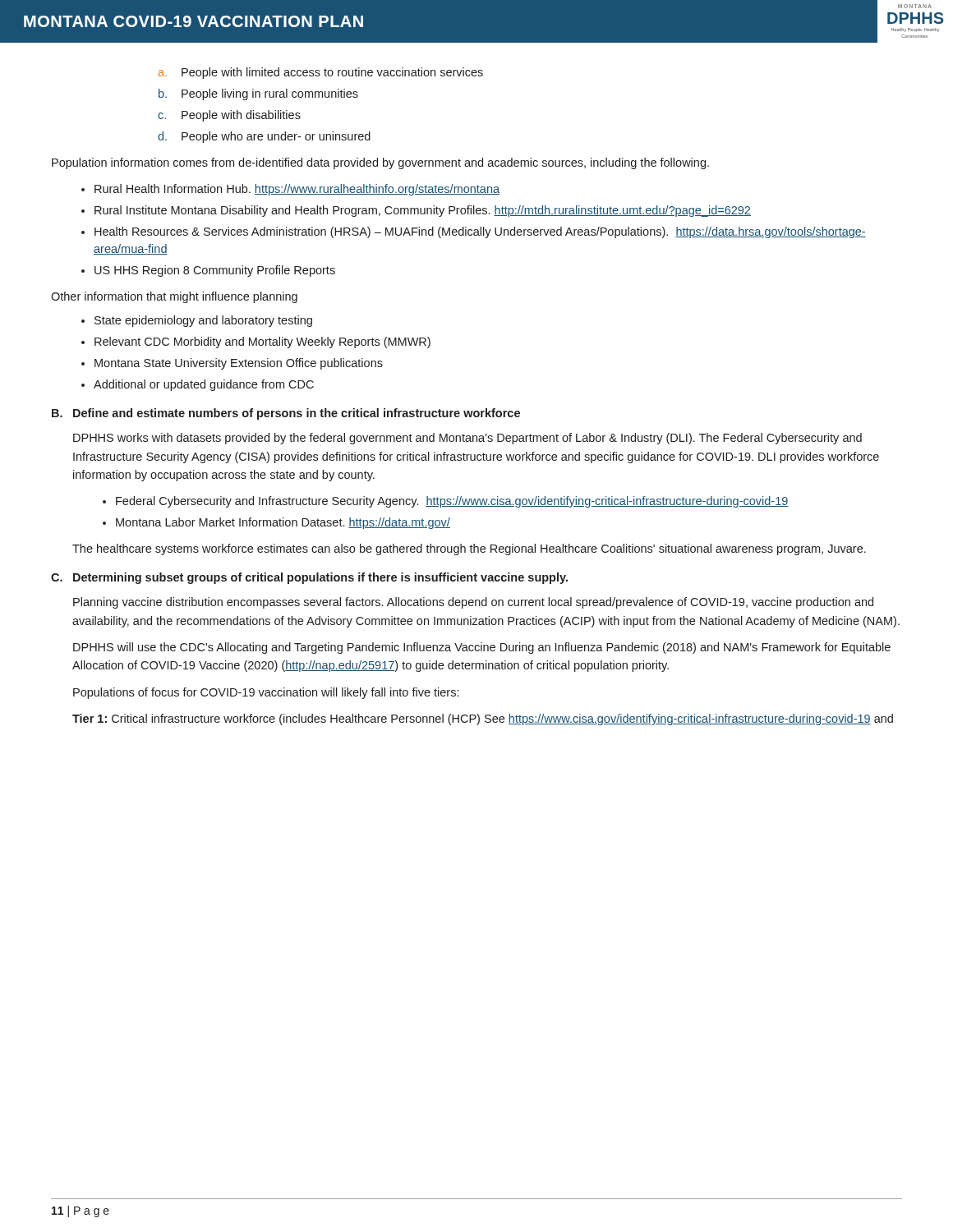
Task: Click the passage that begins "People with limited access to routine vaccination"
Action: tap(332, 72)
